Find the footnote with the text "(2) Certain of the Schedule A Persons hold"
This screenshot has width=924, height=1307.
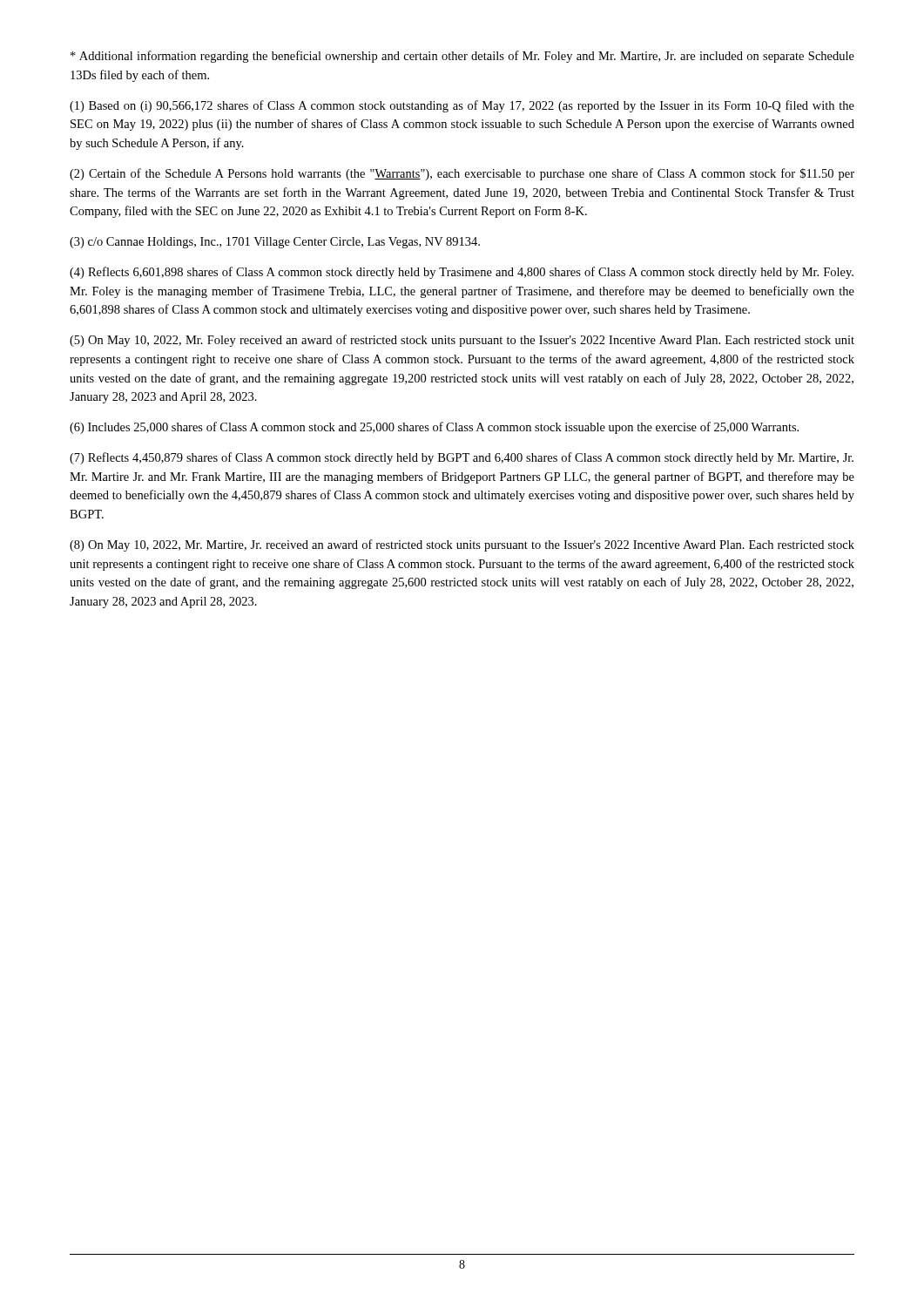click(x=462, y=192)
